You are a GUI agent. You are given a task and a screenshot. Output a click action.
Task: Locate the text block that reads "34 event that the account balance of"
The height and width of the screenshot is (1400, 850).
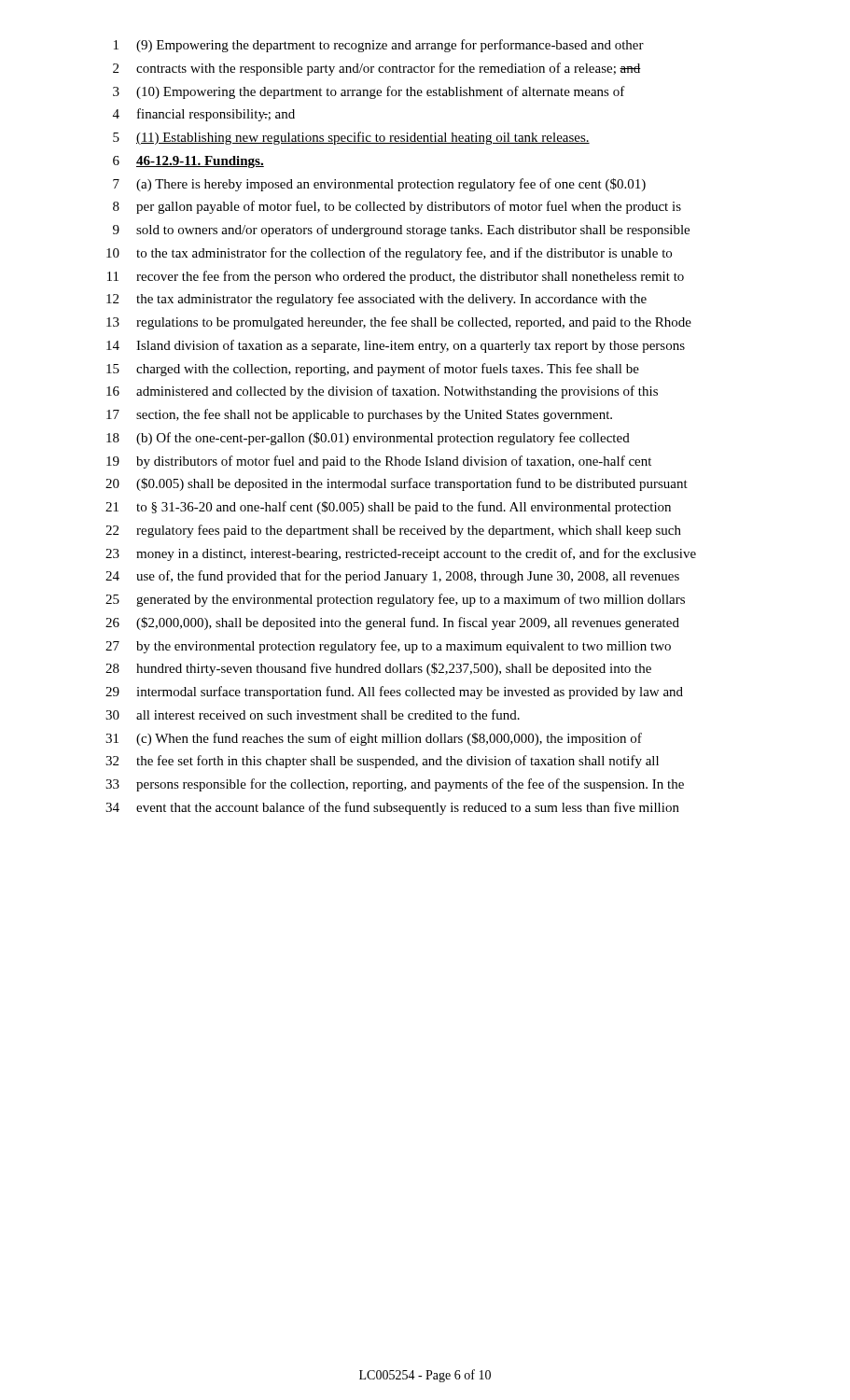[434, 807]
